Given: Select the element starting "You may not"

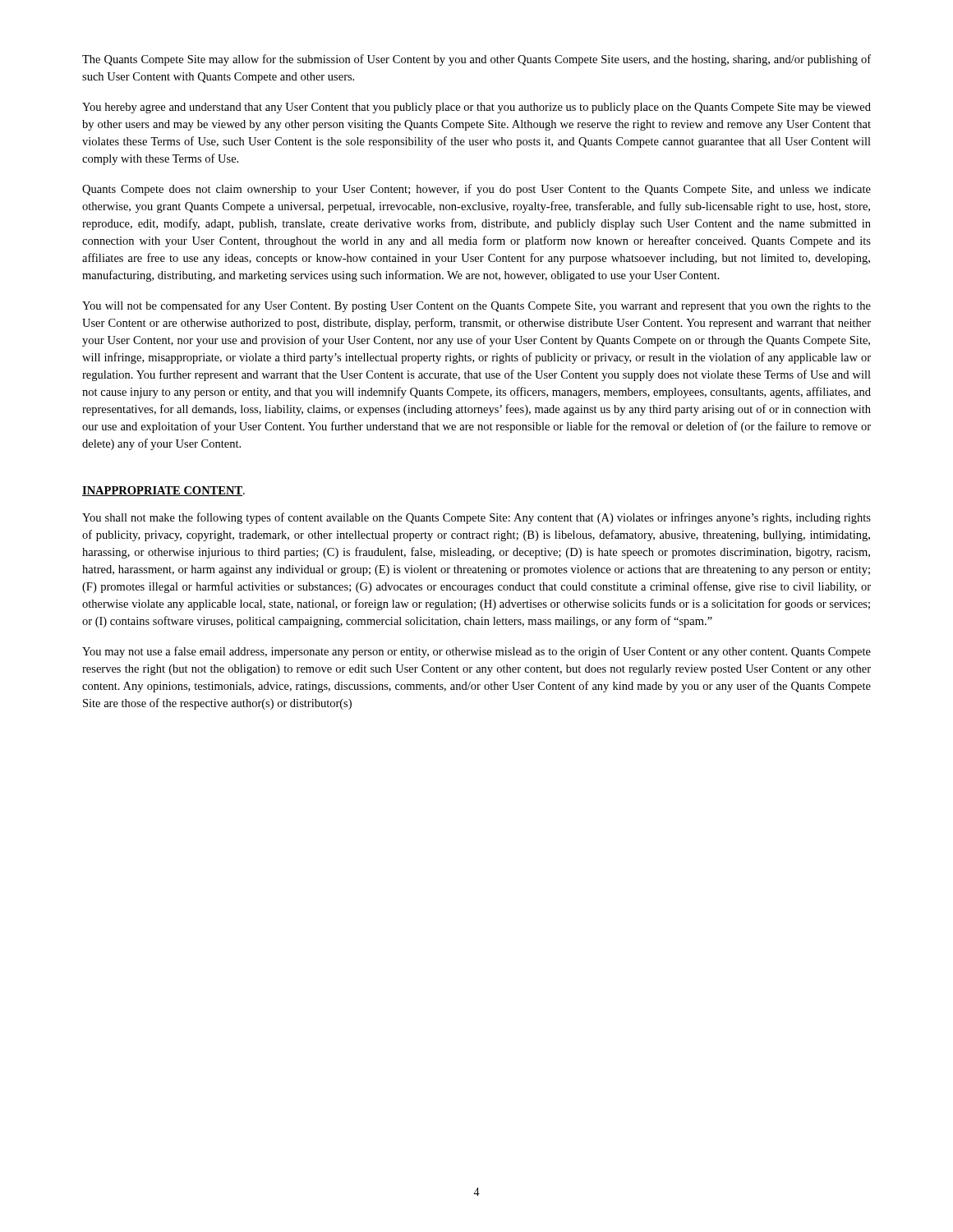Looking at the screenshot, I should tap(476, 678).
